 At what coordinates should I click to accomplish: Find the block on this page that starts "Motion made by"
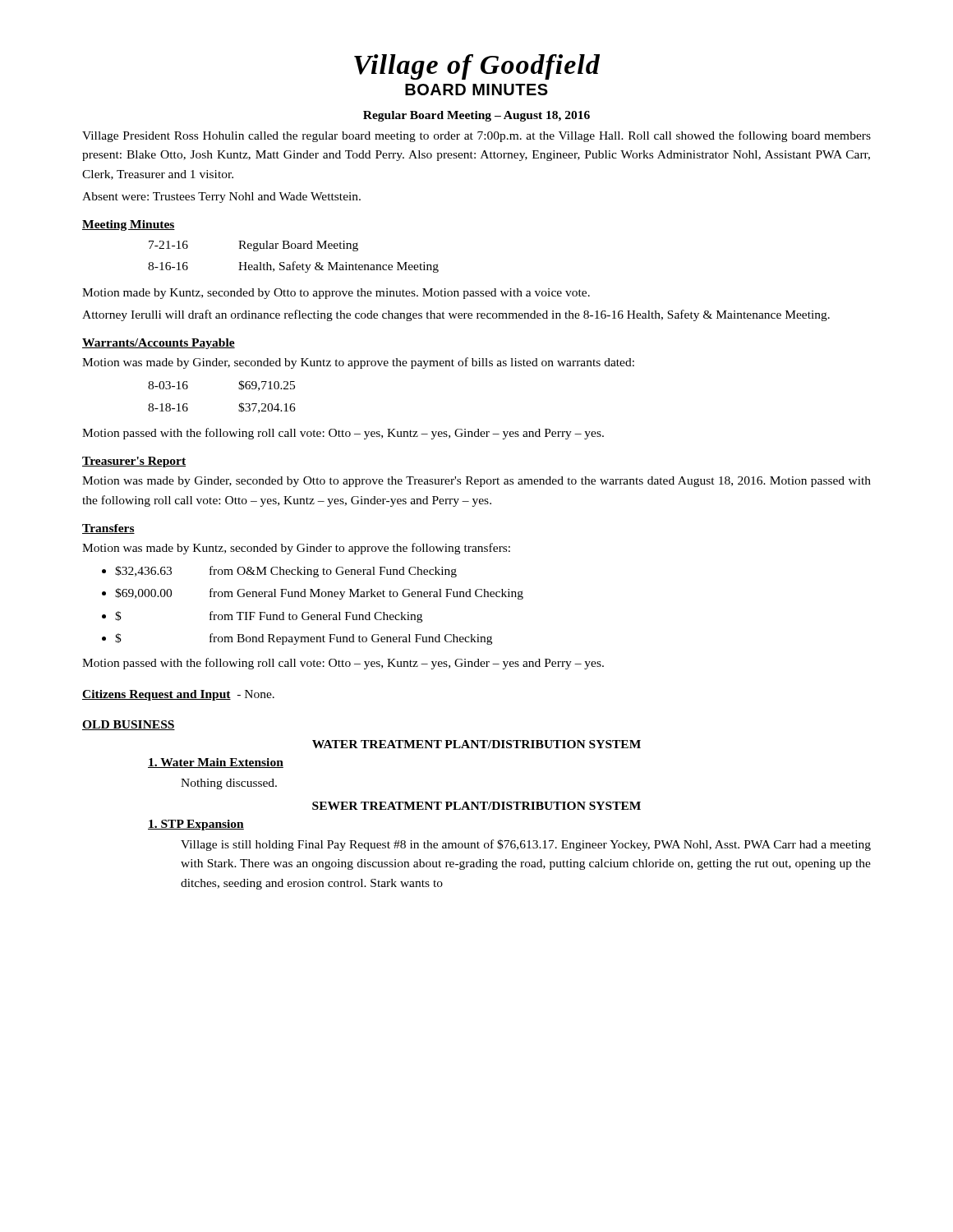336,292
